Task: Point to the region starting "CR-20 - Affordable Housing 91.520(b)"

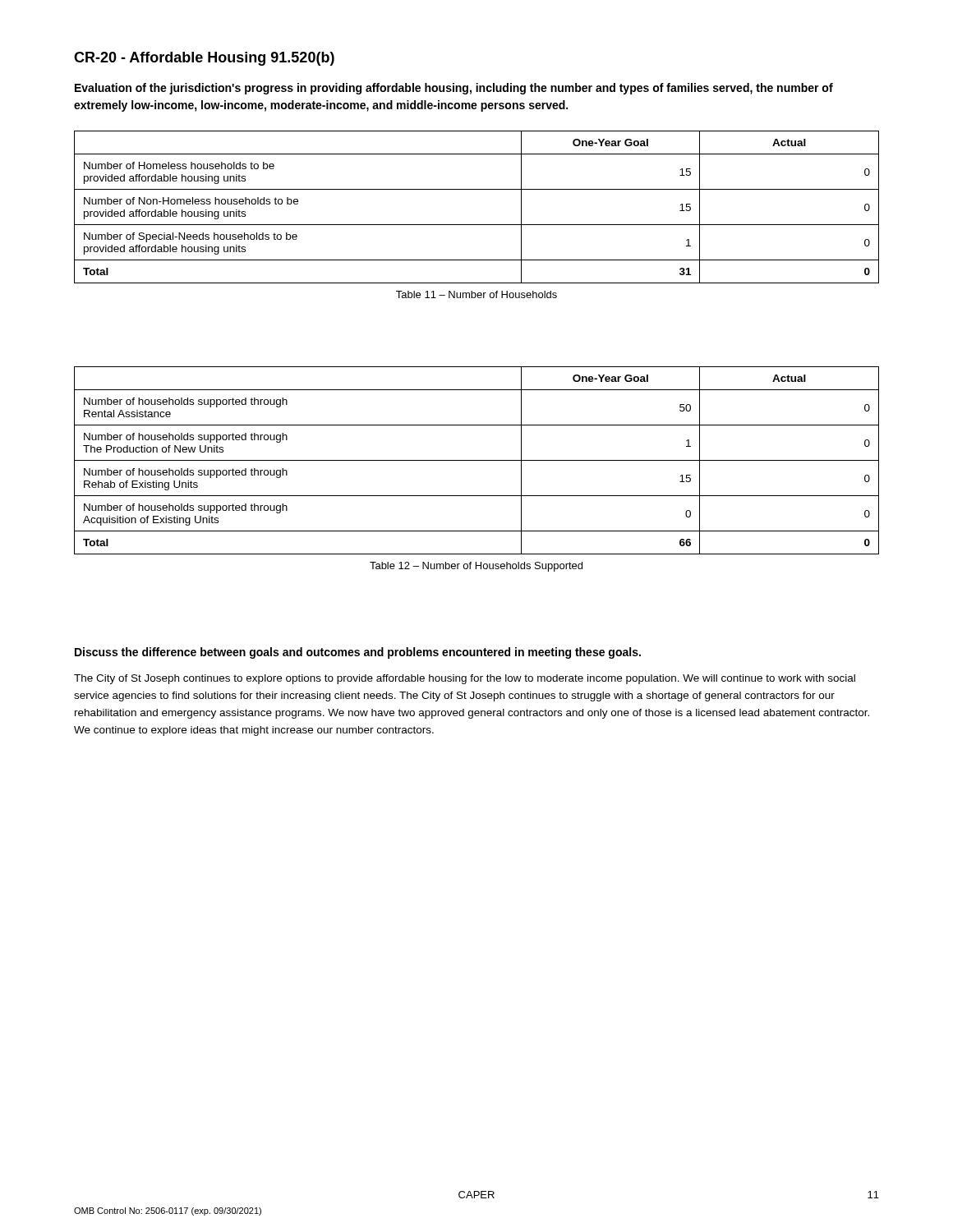Action: point(204,57)
